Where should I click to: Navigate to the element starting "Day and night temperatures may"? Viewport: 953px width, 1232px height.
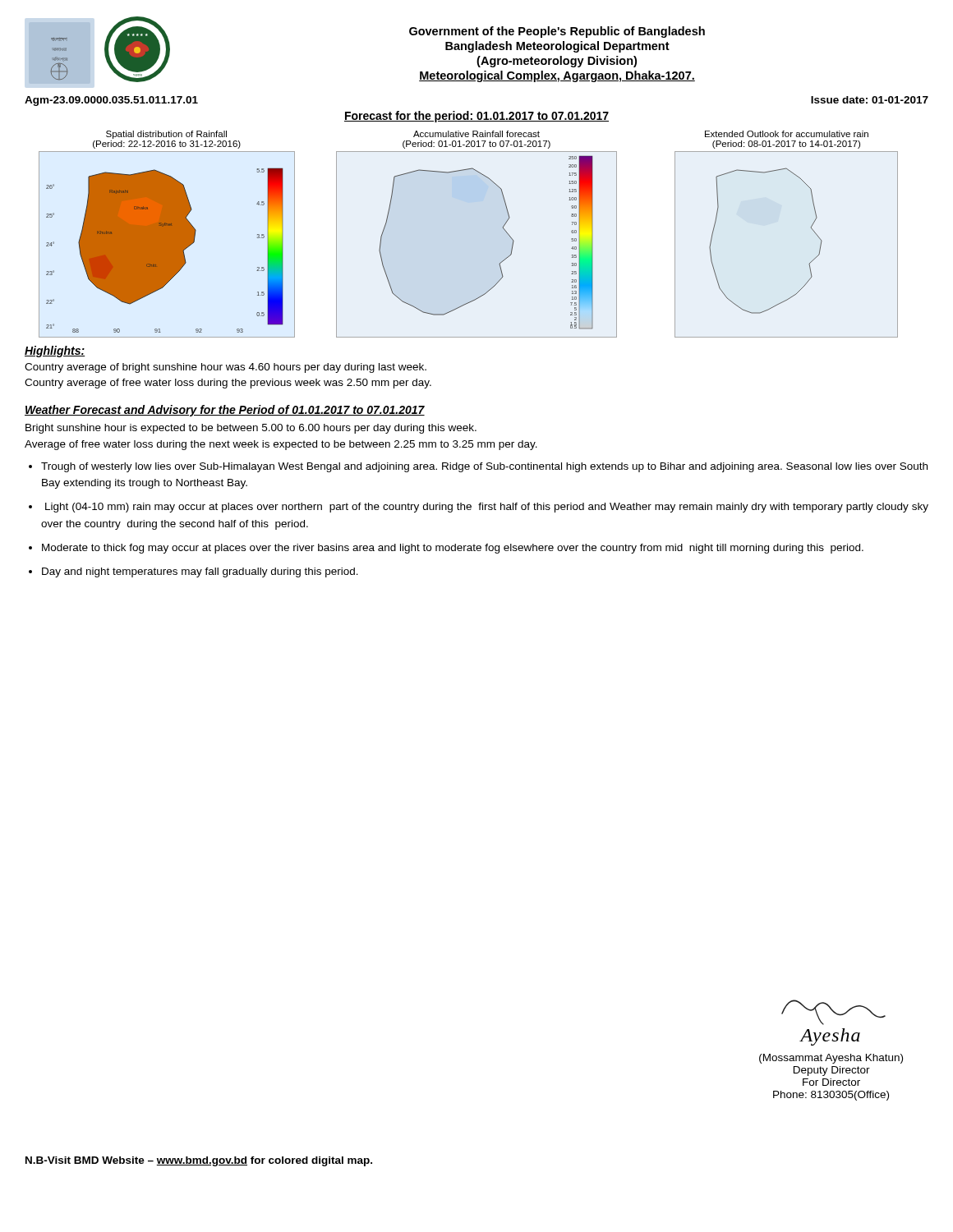point(200,571)
